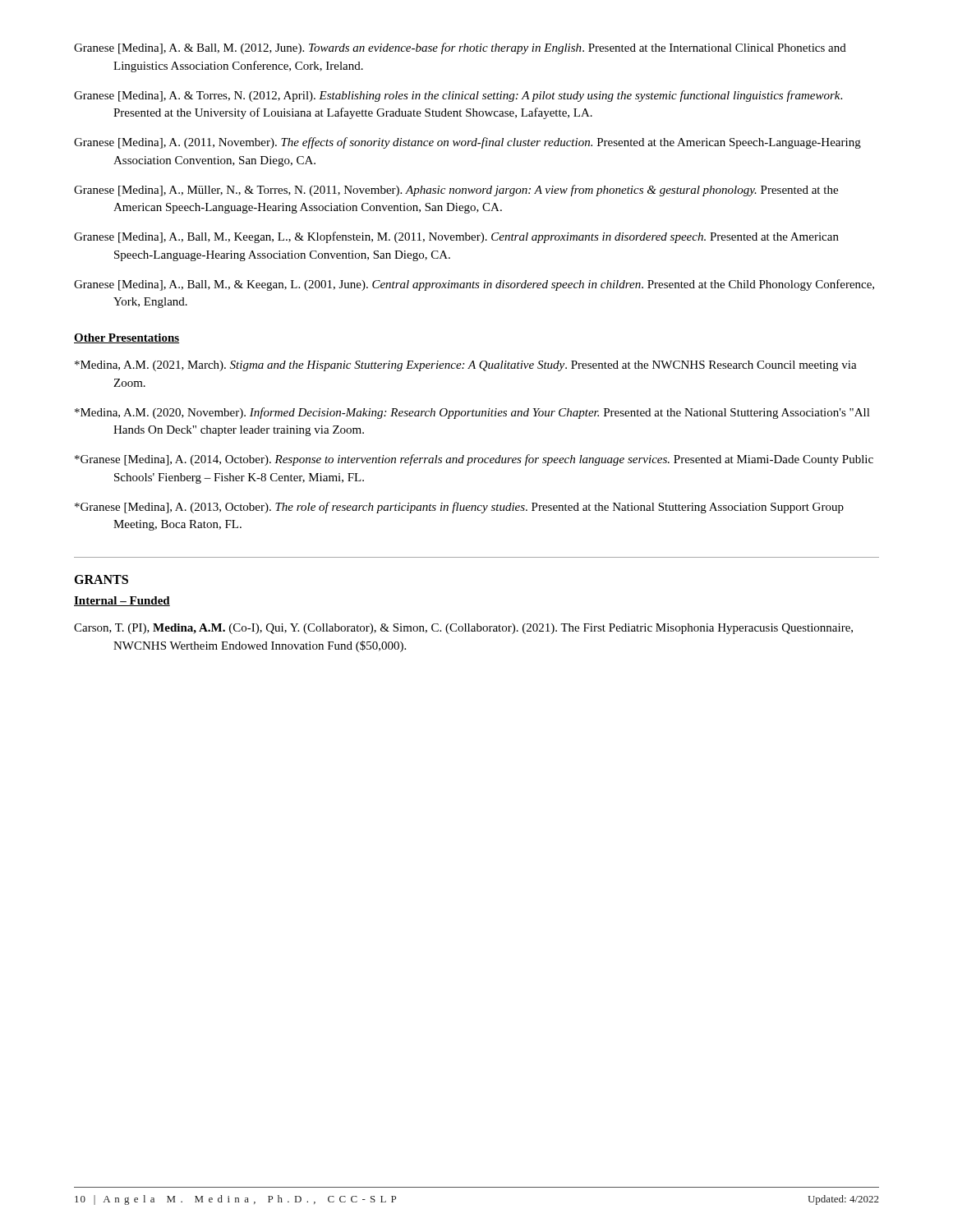Click the passage that begins "Granese [Medina], A., Müller,"
Screen dimensions: 1232x953
(456, 198)
